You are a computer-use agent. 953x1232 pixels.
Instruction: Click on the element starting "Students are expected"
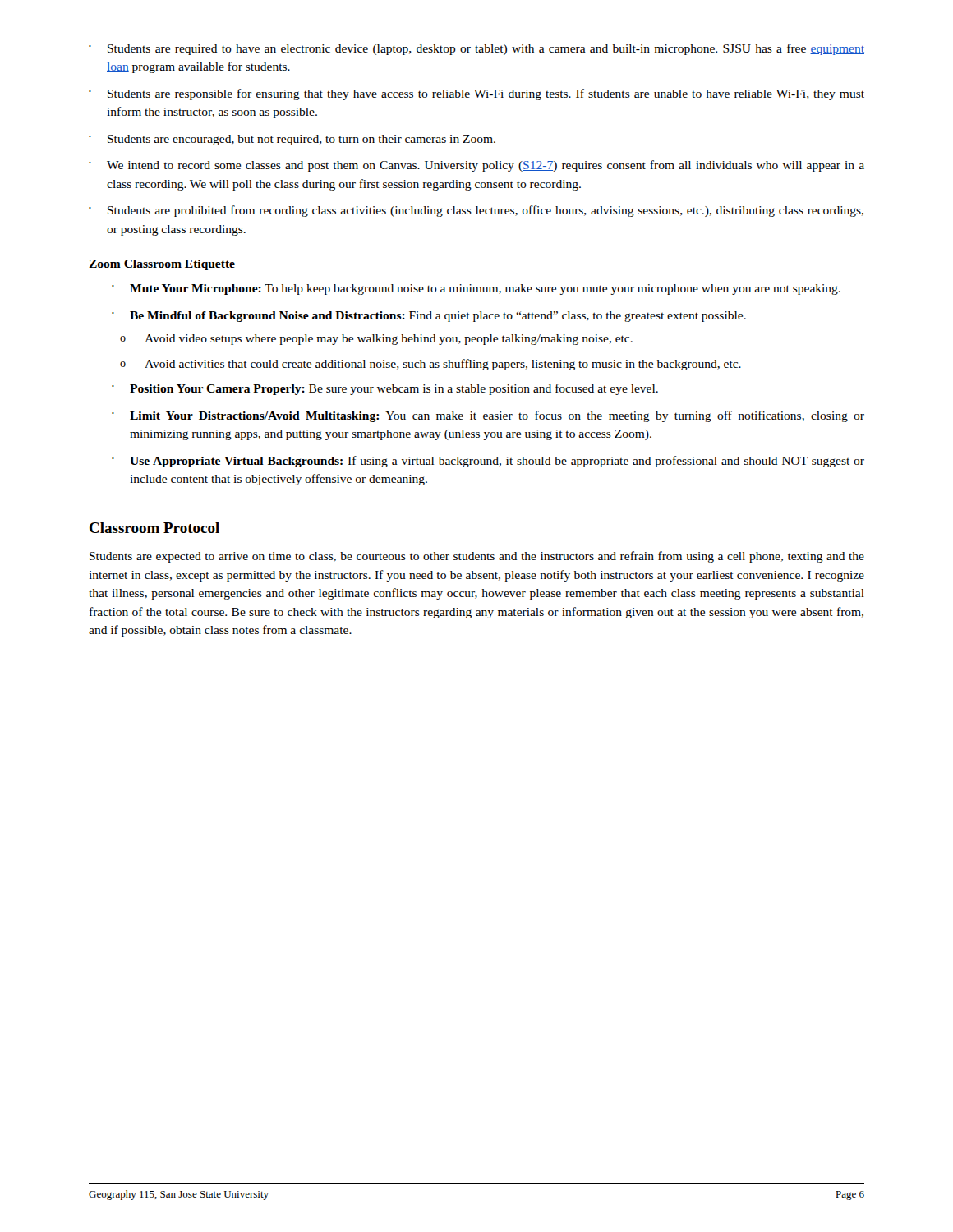(476, 593)
